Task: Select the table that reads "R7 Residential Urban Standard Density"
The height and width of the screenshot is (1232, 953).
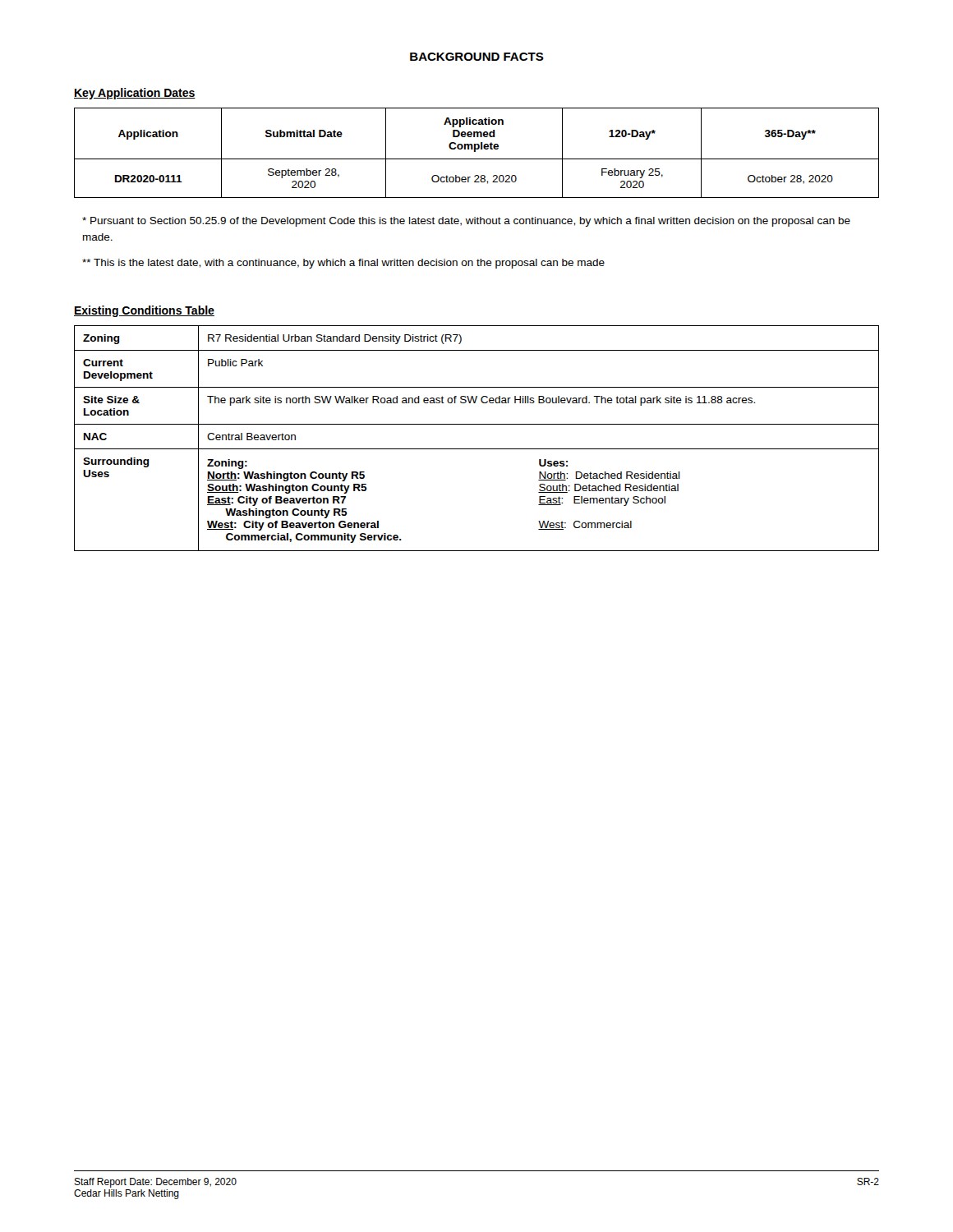Action: 476,438
